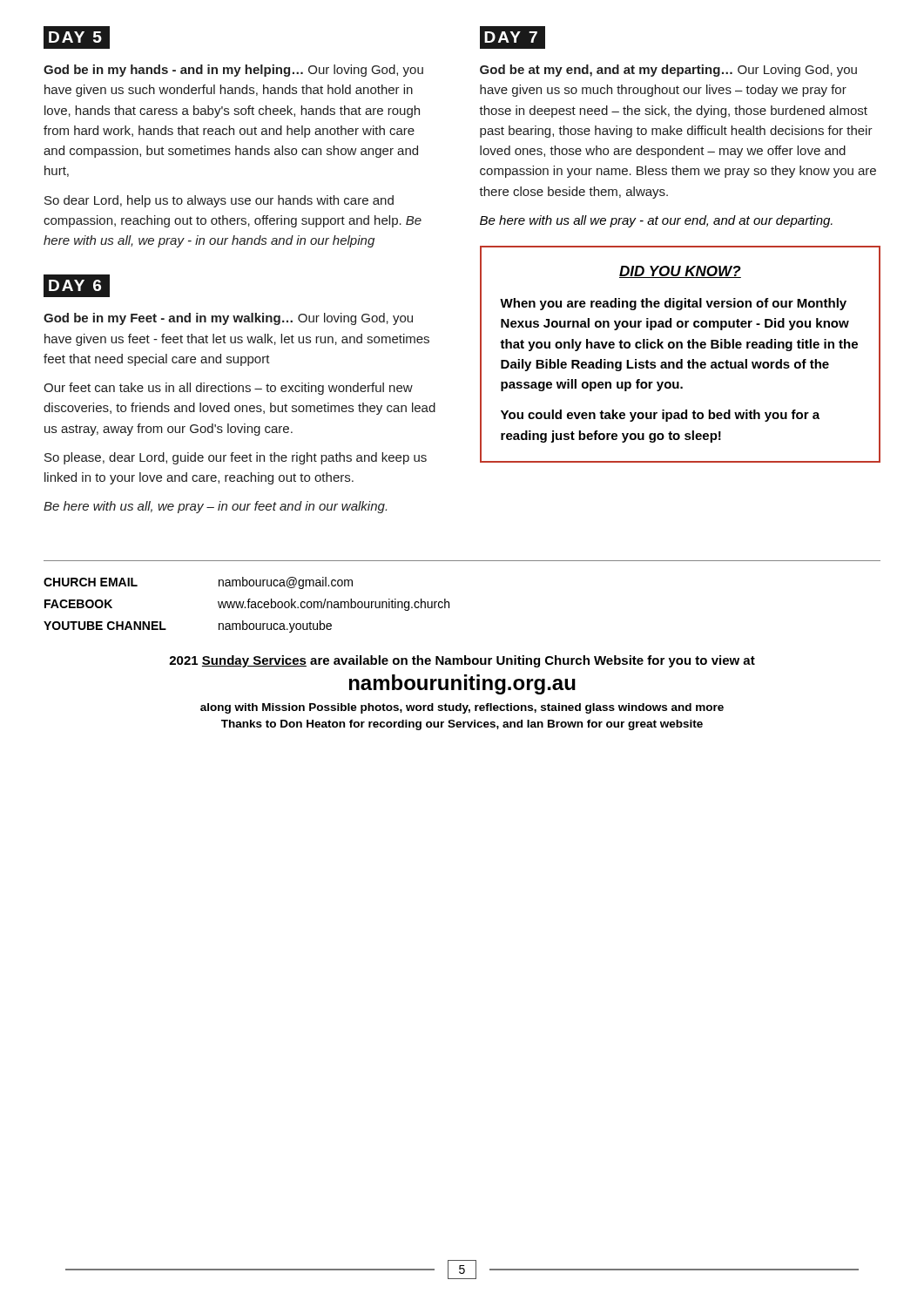Navigate to the region starting "God be in my hands - and"
Screen dimensions: 1307x924
(x=234, y=120)
